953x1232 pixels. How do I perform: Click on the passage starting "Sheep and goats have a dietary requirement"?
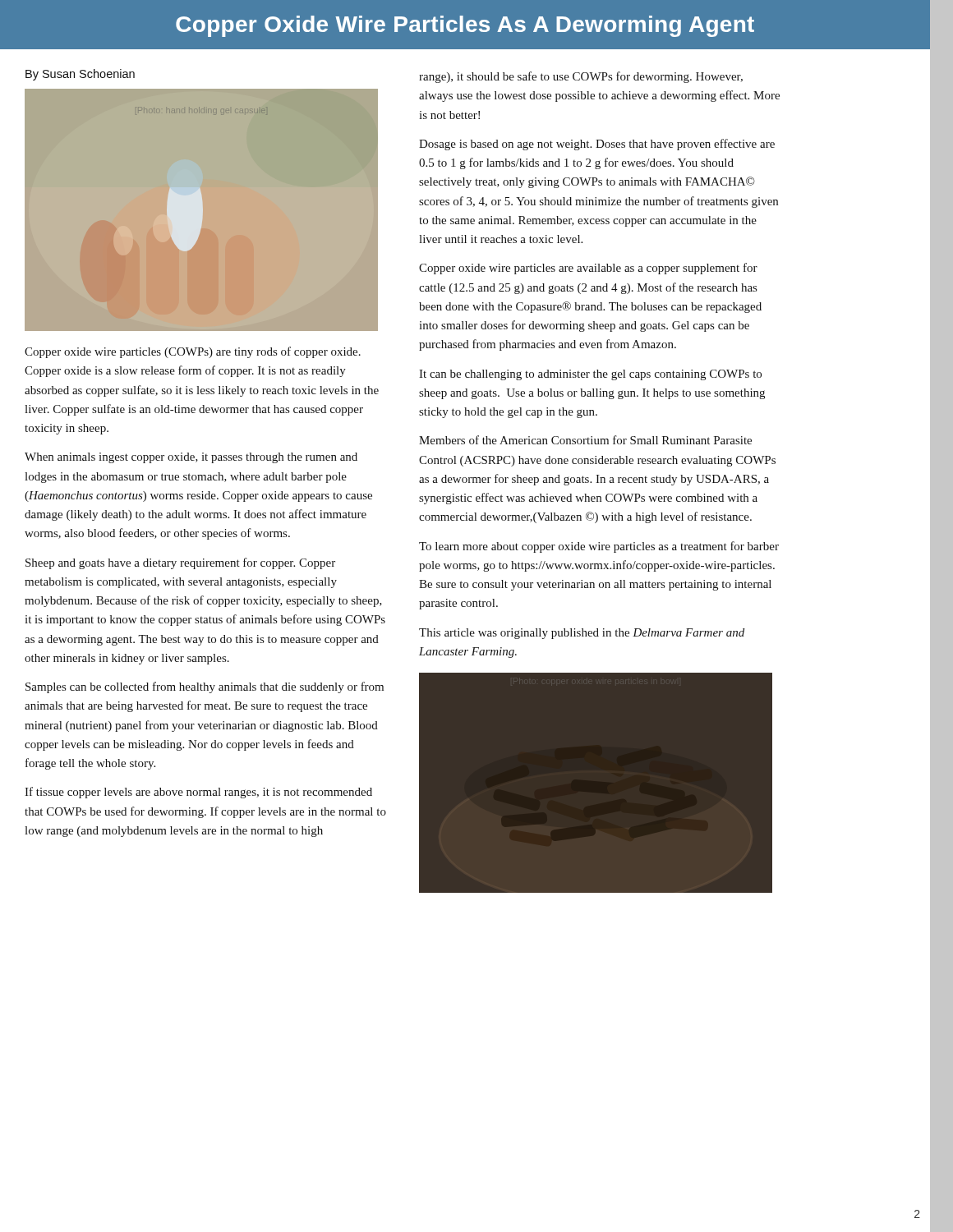point(205,610)
